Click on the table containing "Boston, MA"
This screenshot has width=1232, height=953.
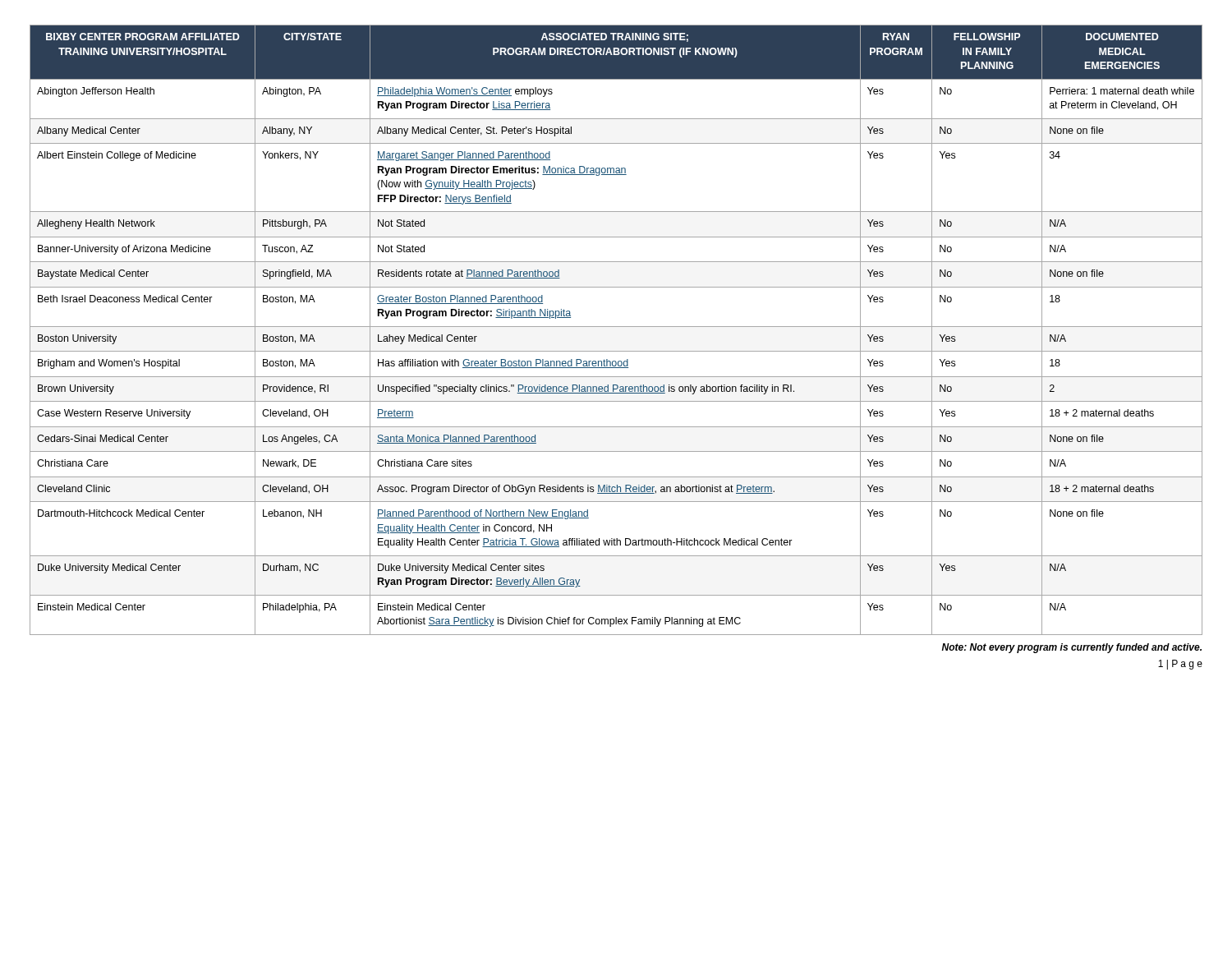[x=616, y=330]
